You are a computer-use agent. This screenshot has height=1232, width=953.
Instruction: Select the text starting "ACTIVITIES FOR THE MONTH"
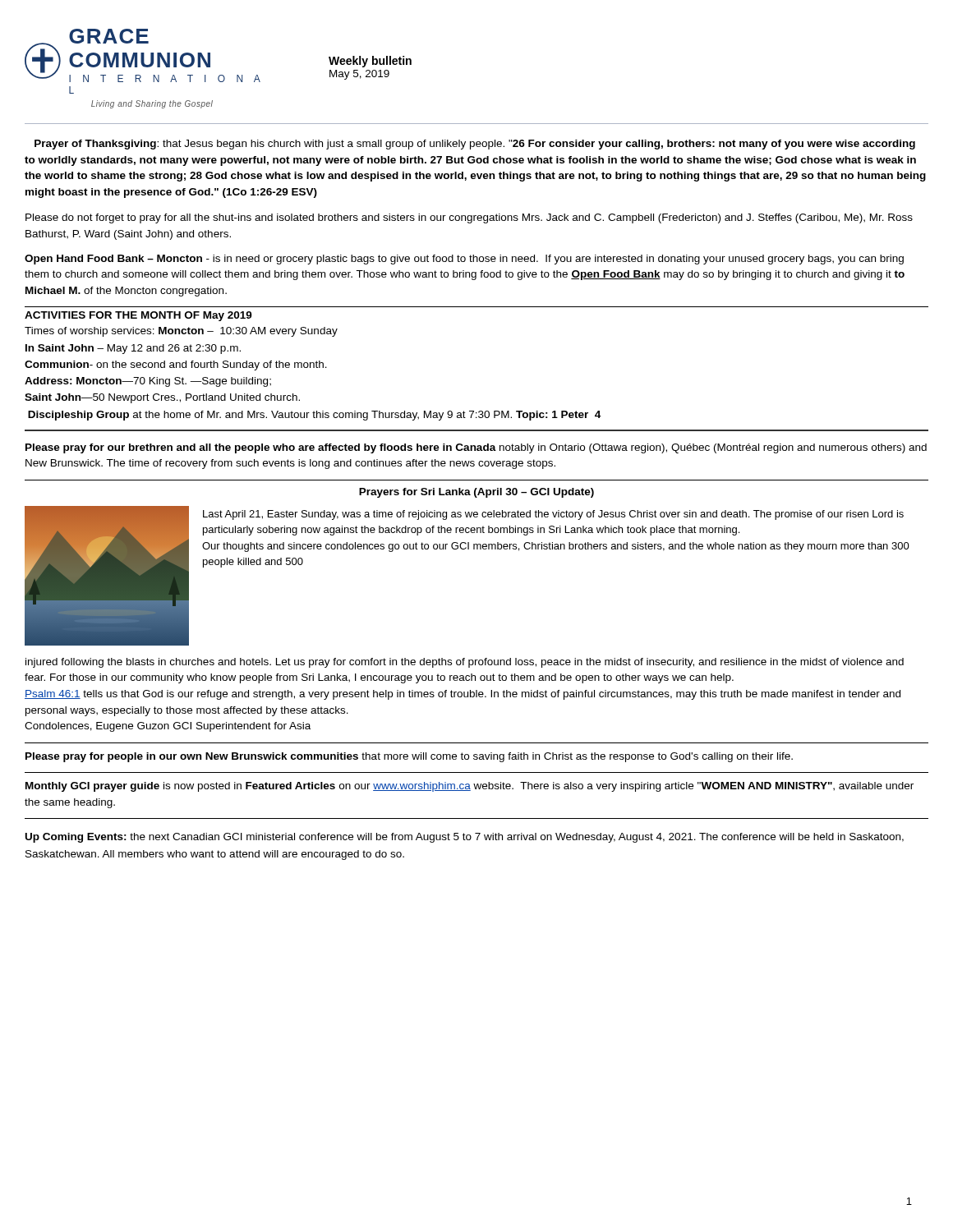138,315
